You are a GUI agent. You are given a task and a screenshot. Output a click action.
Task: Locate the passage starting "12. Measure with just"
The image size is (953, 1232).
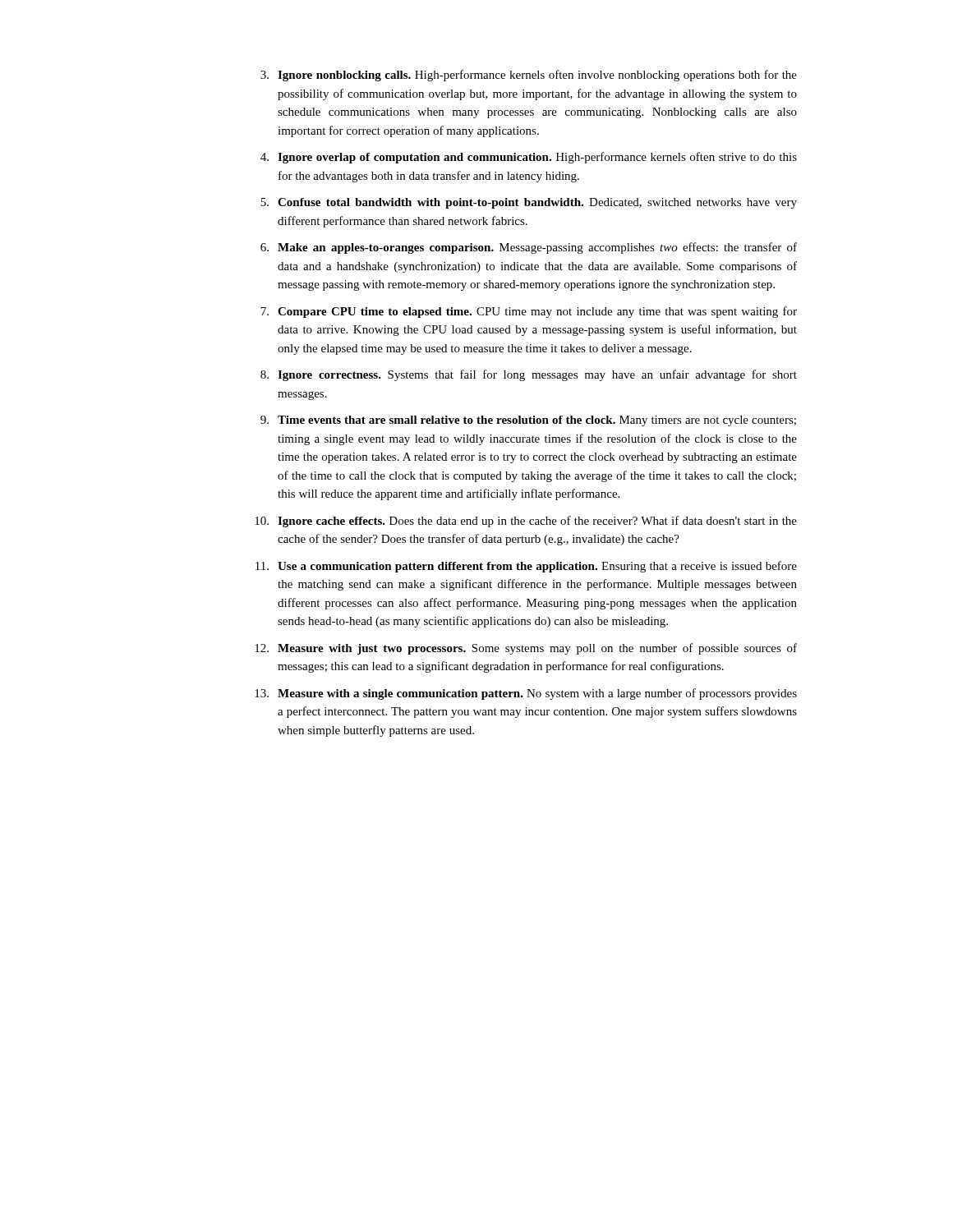coord(518,657)
